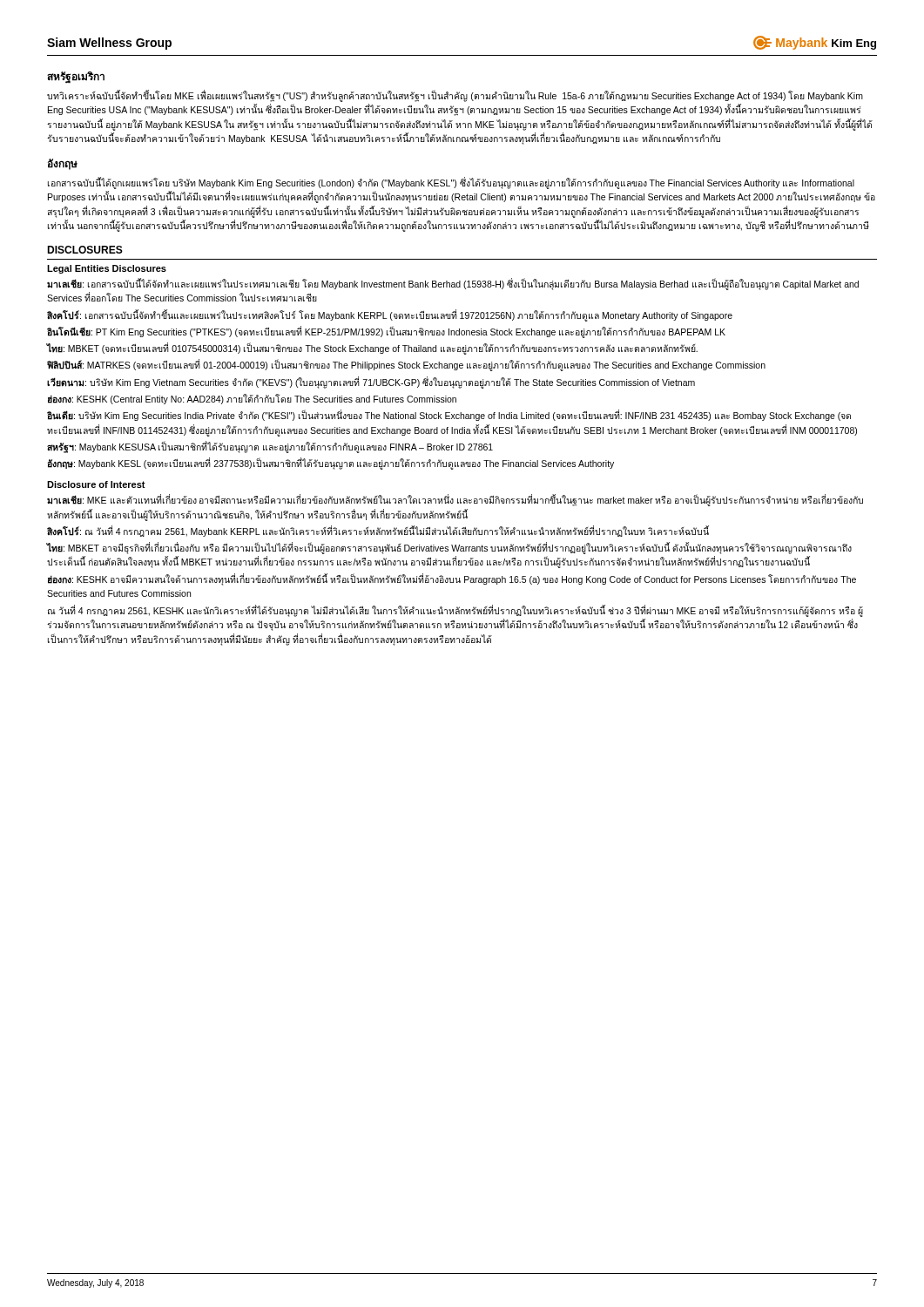Screen dimensions: 1307x924
Task: Find the list item containing "อินโดนีเชีย: PT Kim Eng"
Action: [x=386, y=332]
